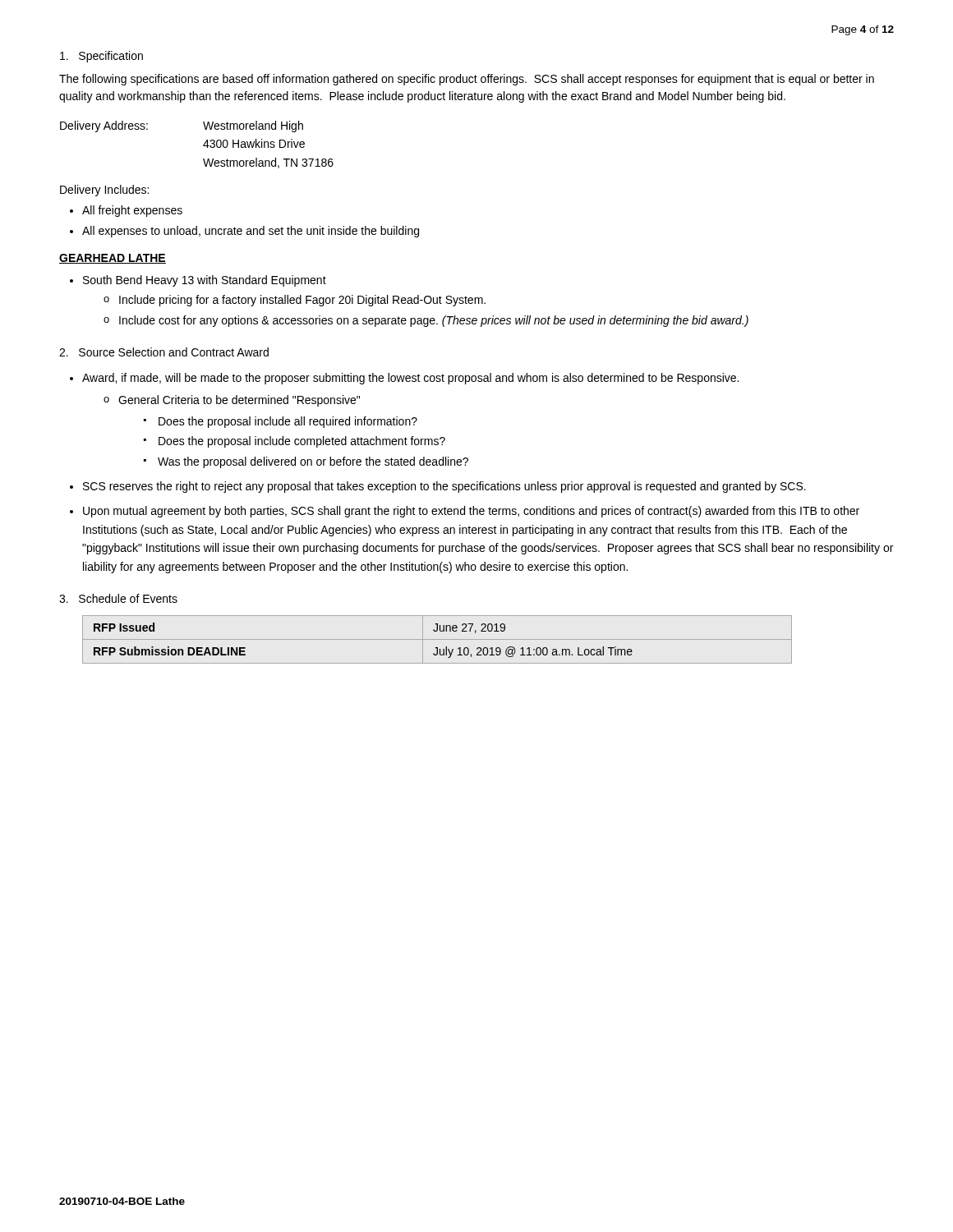
Task: Locate the block of text that opens with "South Bend Heavy 13 with Standard Equipment"
Action: point(488,301)
